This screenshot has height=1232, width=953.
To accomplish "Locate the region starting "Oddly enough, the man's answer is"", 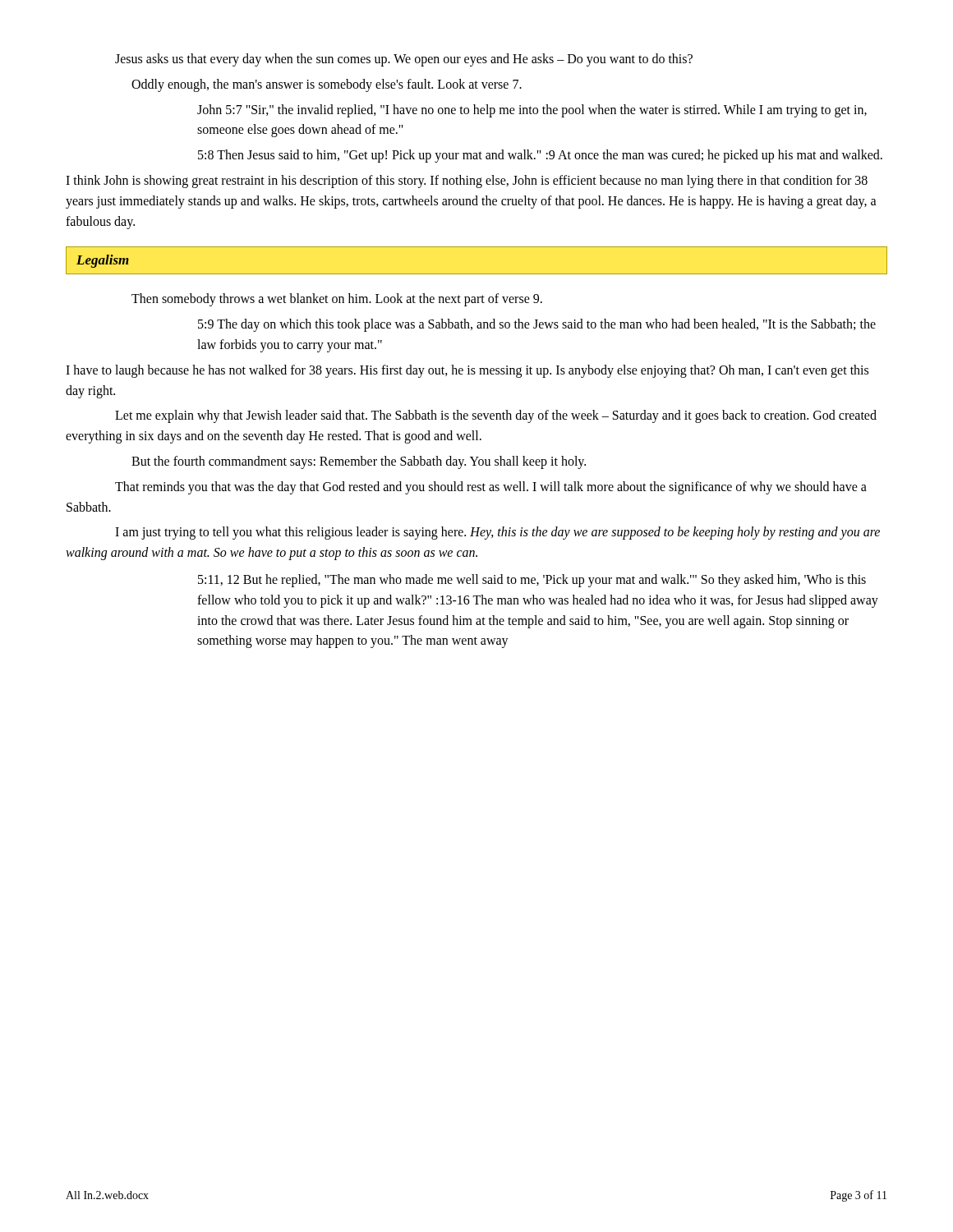I will point(327,84).
